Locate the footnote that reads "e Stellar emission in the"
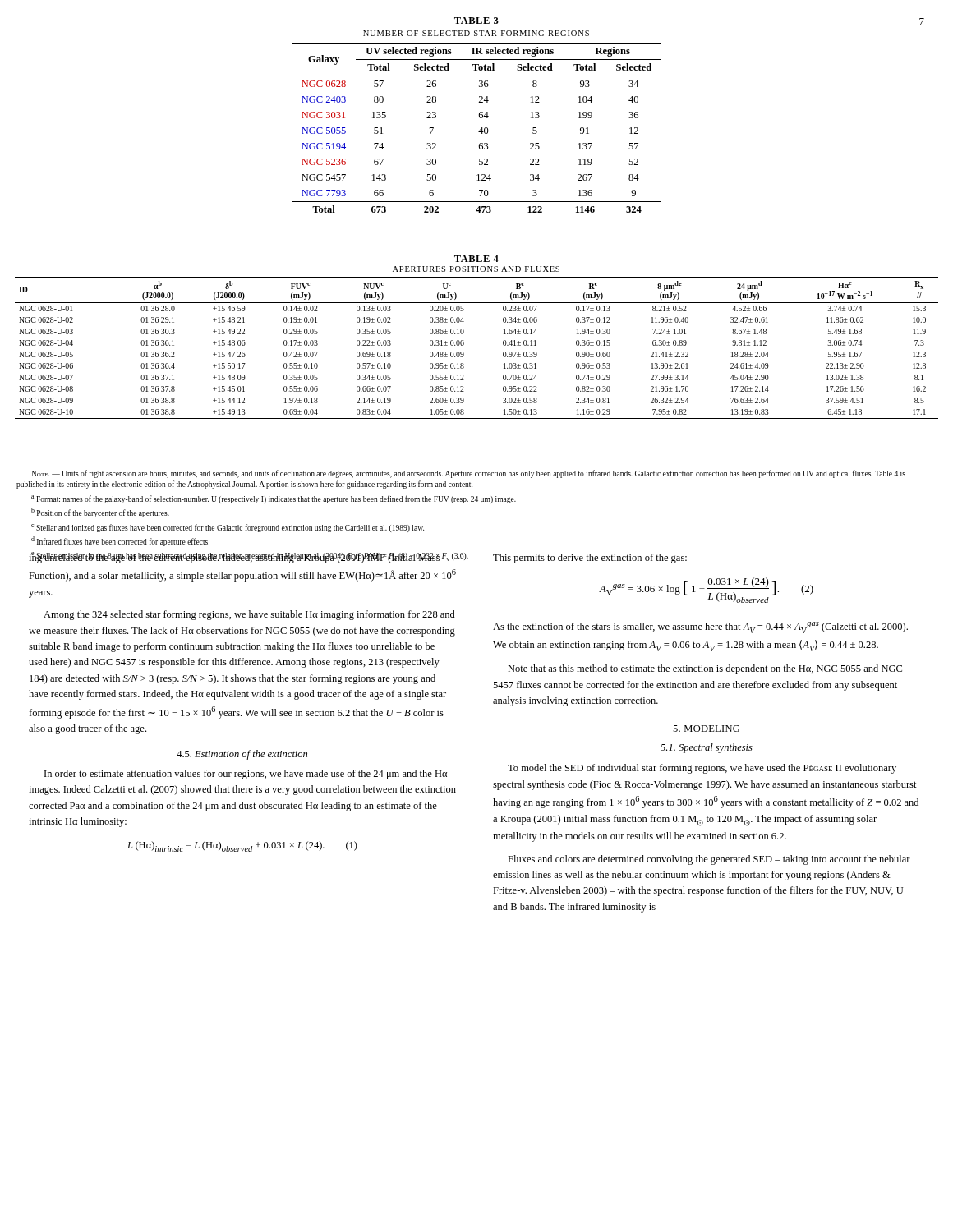The image size is (953, 1232). pyautogui.click(x=250, y=556)
